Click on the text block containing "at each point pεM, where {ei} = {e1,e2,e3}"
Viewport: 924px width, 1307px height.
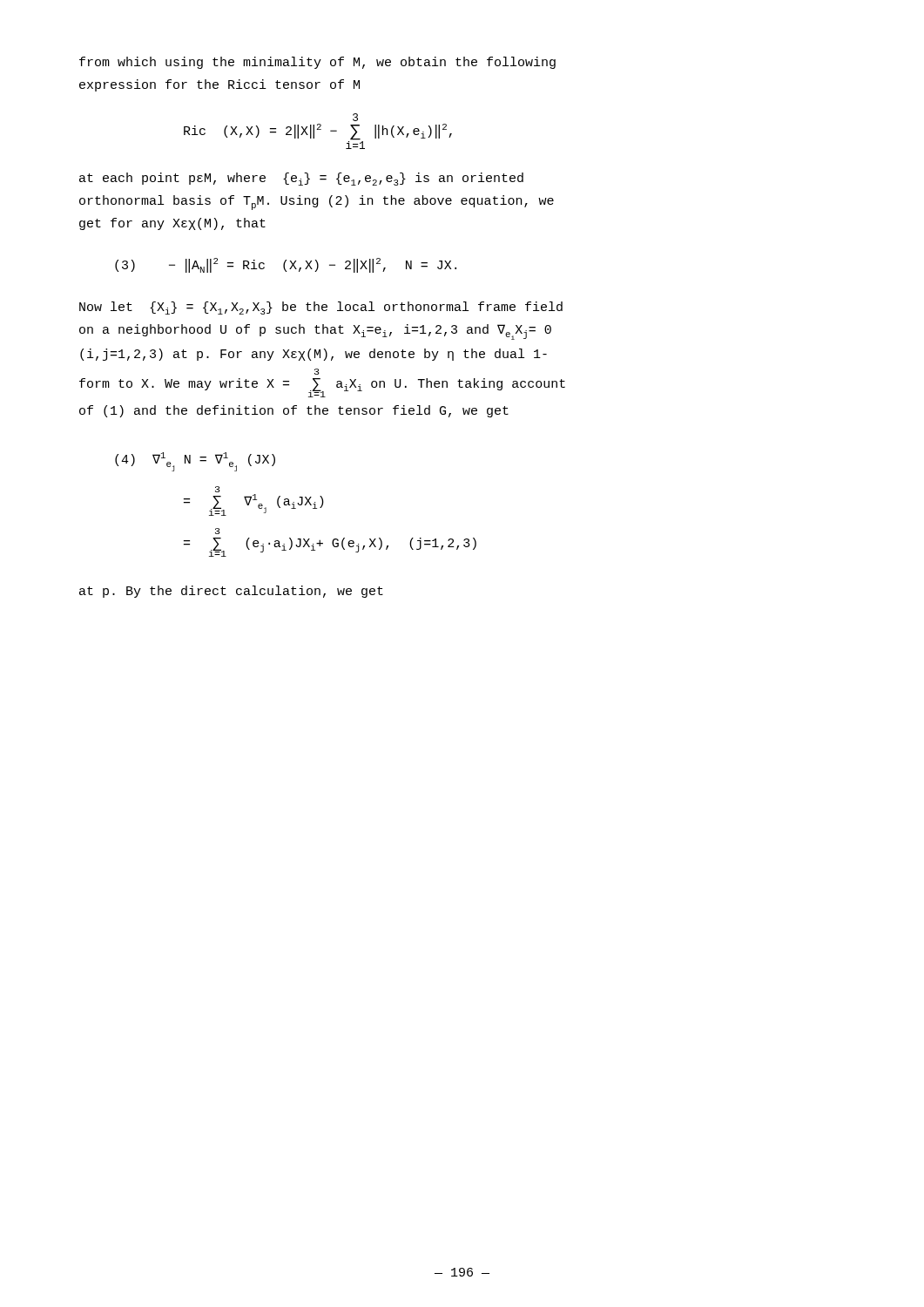316,202
